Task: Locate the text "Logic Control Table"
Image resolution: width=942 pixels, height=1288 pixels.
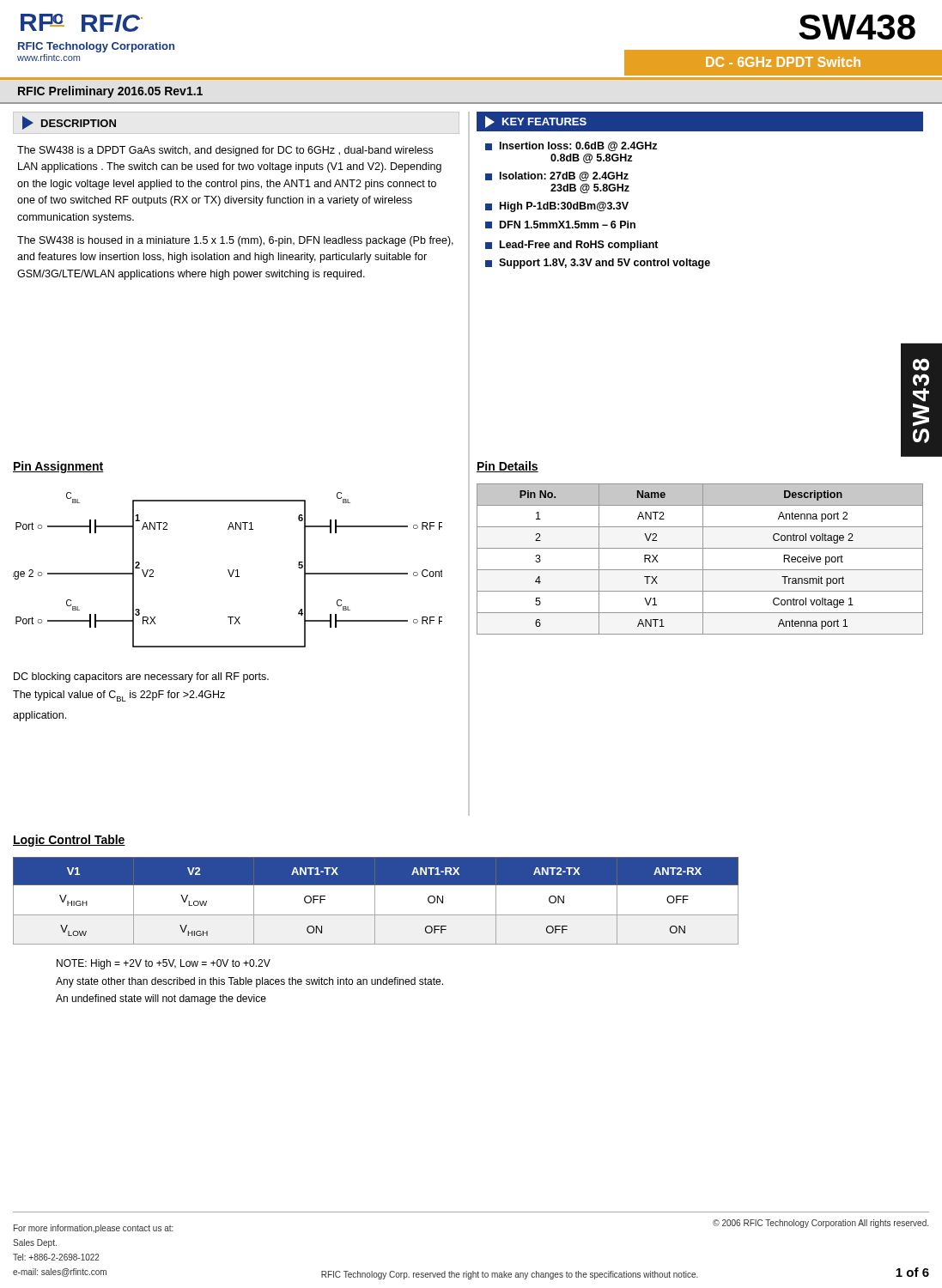Action: coord(69,840)
